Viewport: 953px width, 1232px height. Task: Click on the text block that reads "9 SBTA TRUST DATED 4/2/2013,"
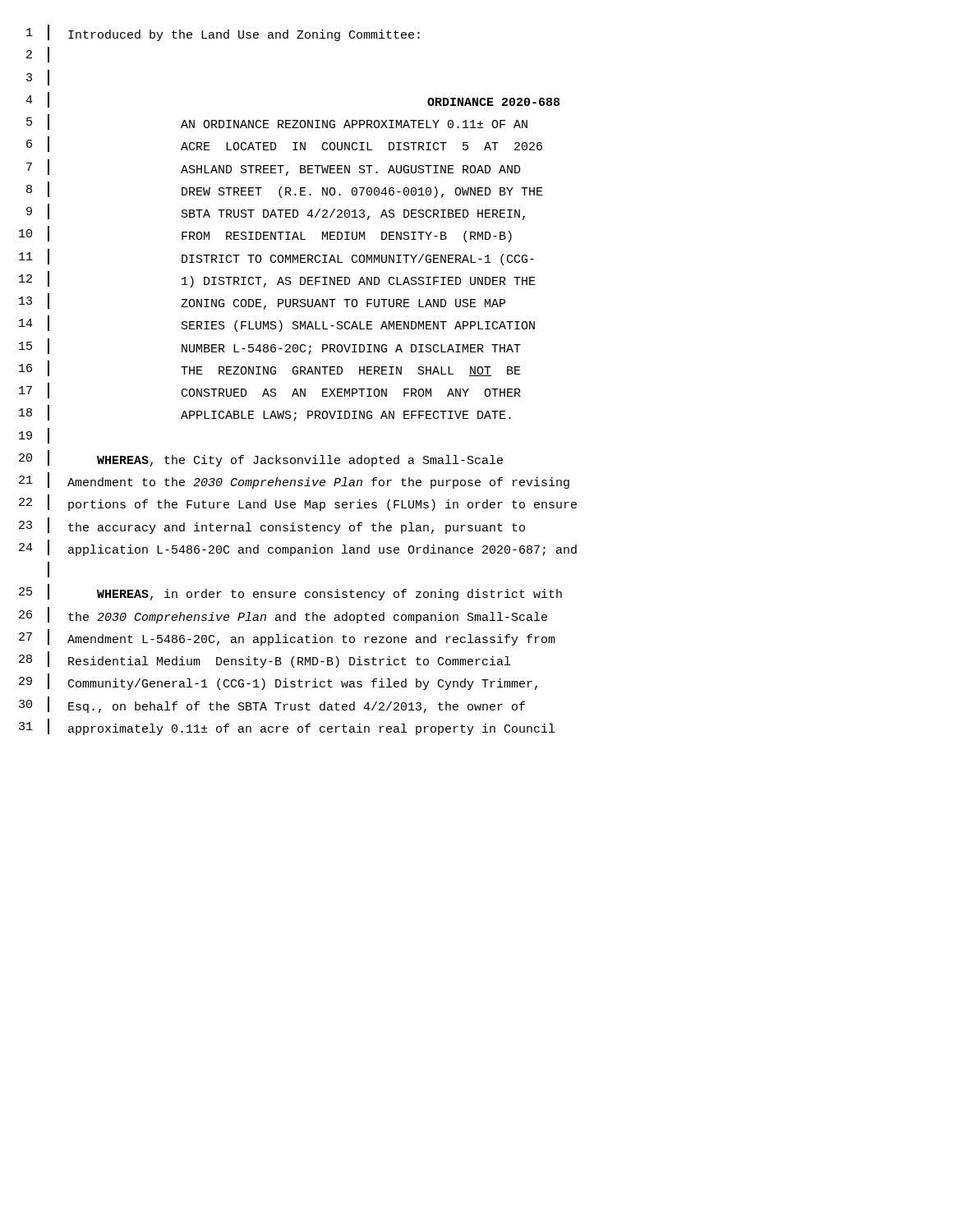point(476,215)
